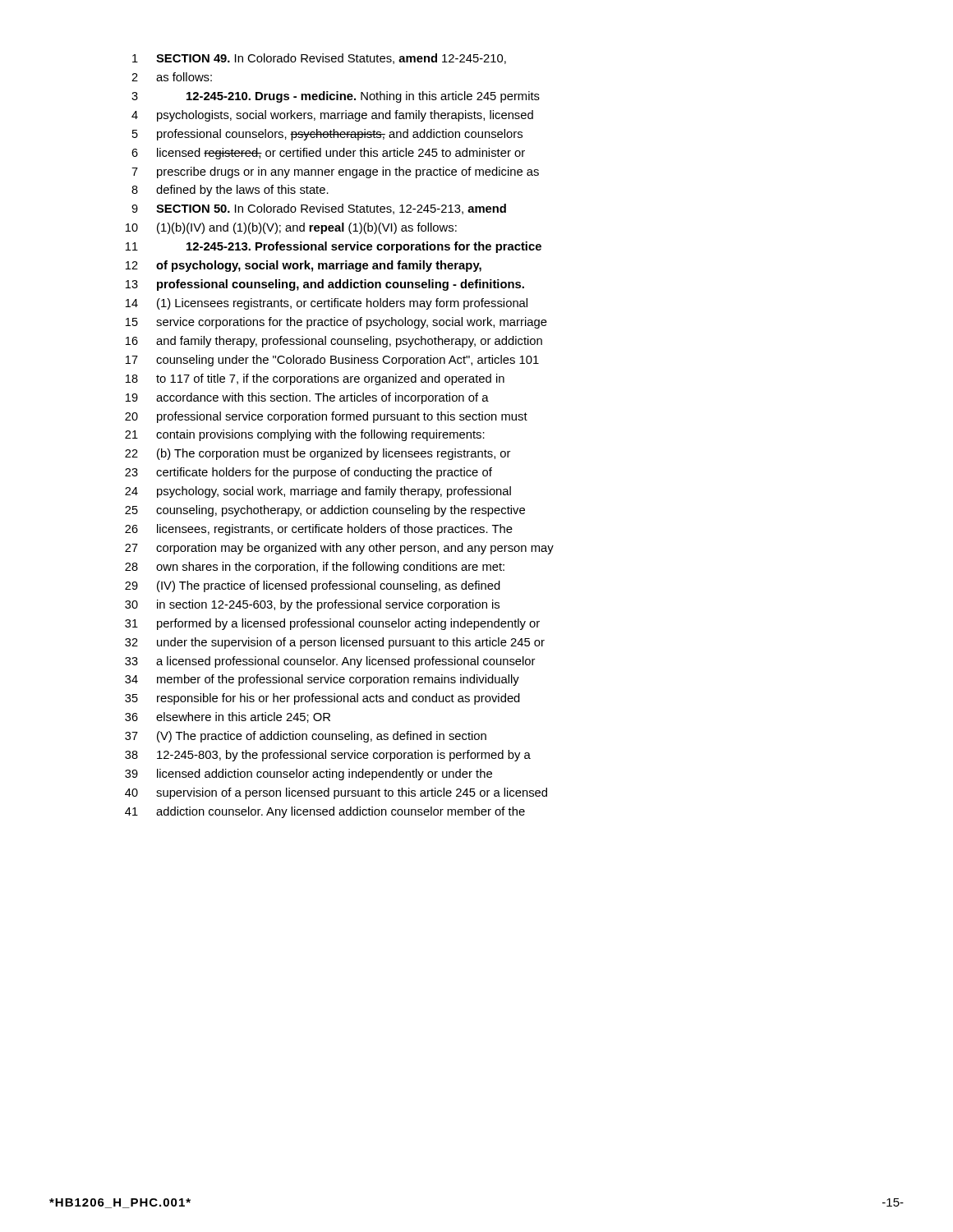This screenshot has width=953, height=1232.
Task: Point to the block beginning "38 12-245-803, by the"
Action: (x=489, y=755)
